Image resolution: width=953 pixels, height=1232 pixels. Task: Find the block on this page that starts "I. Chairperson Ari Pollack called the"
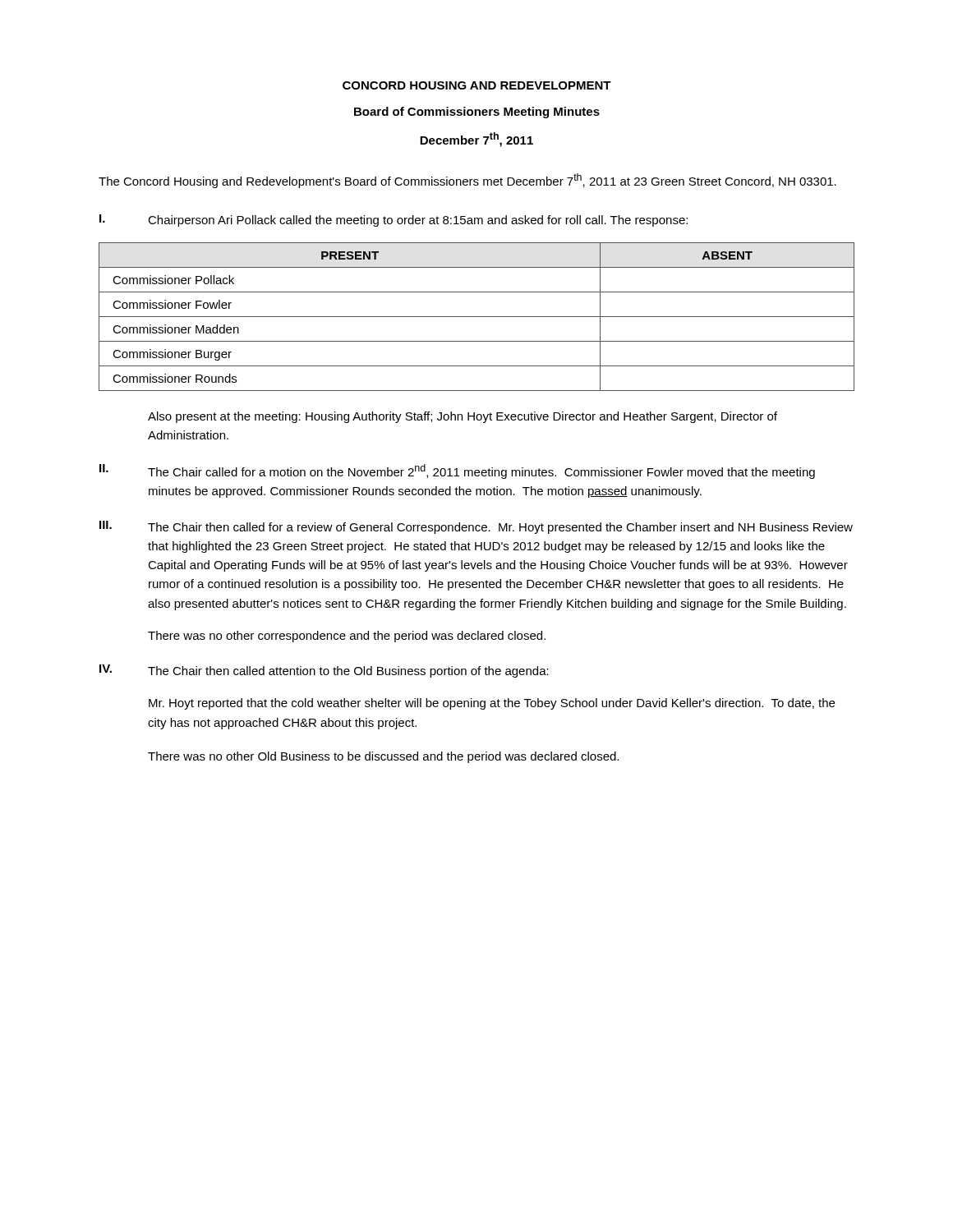coord(476,220)
